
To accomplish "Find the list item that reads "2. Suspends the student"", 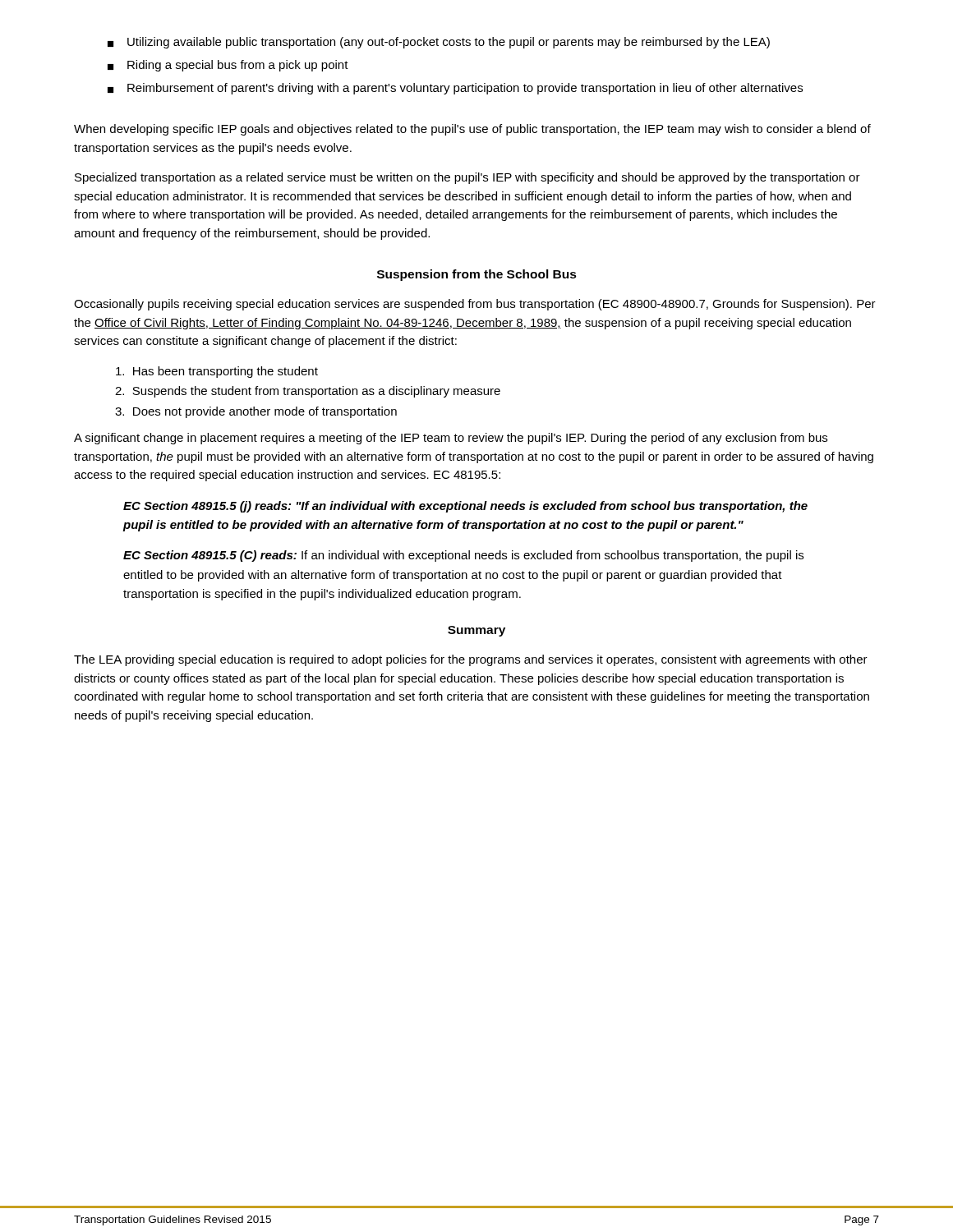I will (x=308, y=391).
